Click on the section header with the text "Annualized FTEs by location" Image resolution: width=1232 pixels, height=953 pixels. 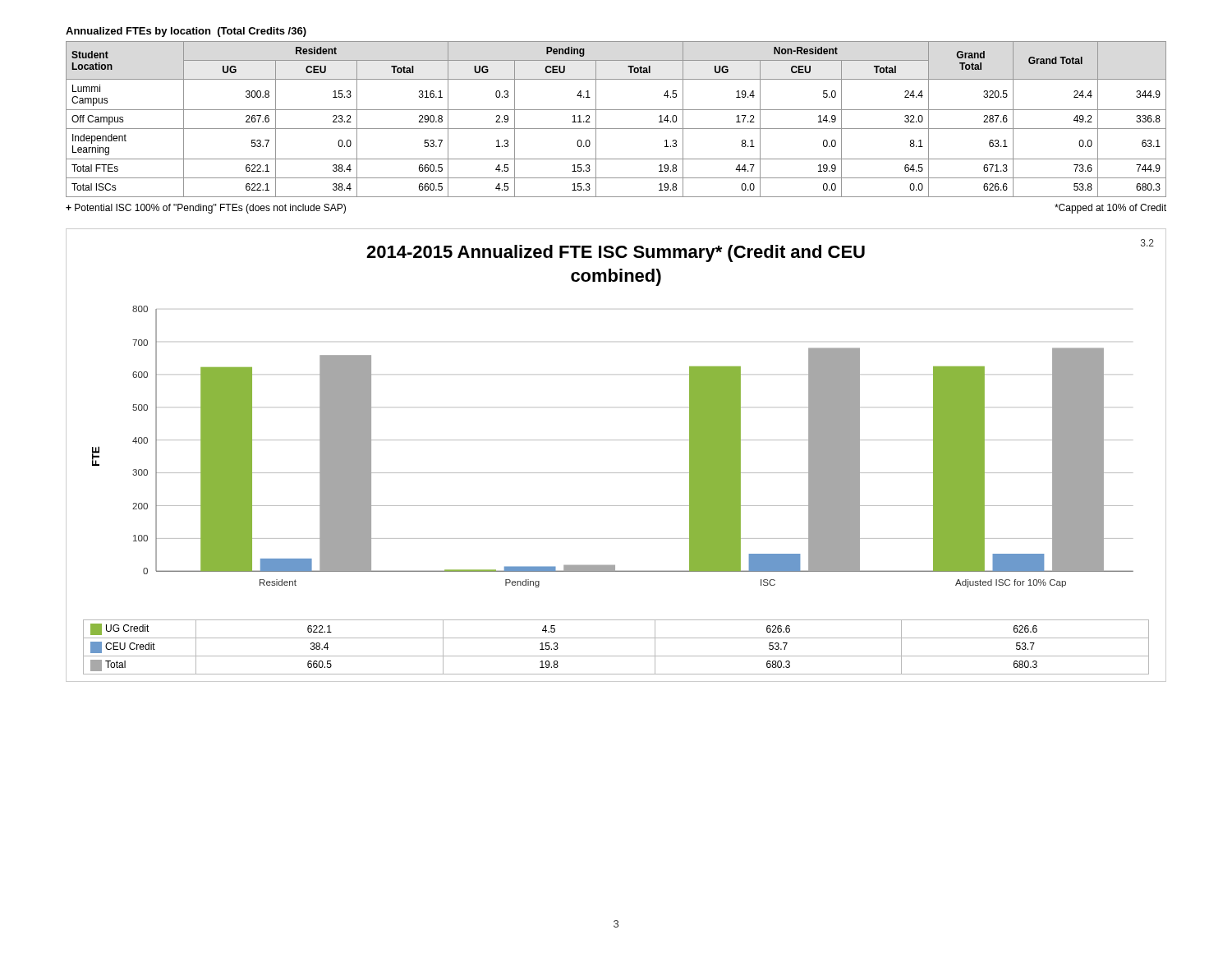186,31
